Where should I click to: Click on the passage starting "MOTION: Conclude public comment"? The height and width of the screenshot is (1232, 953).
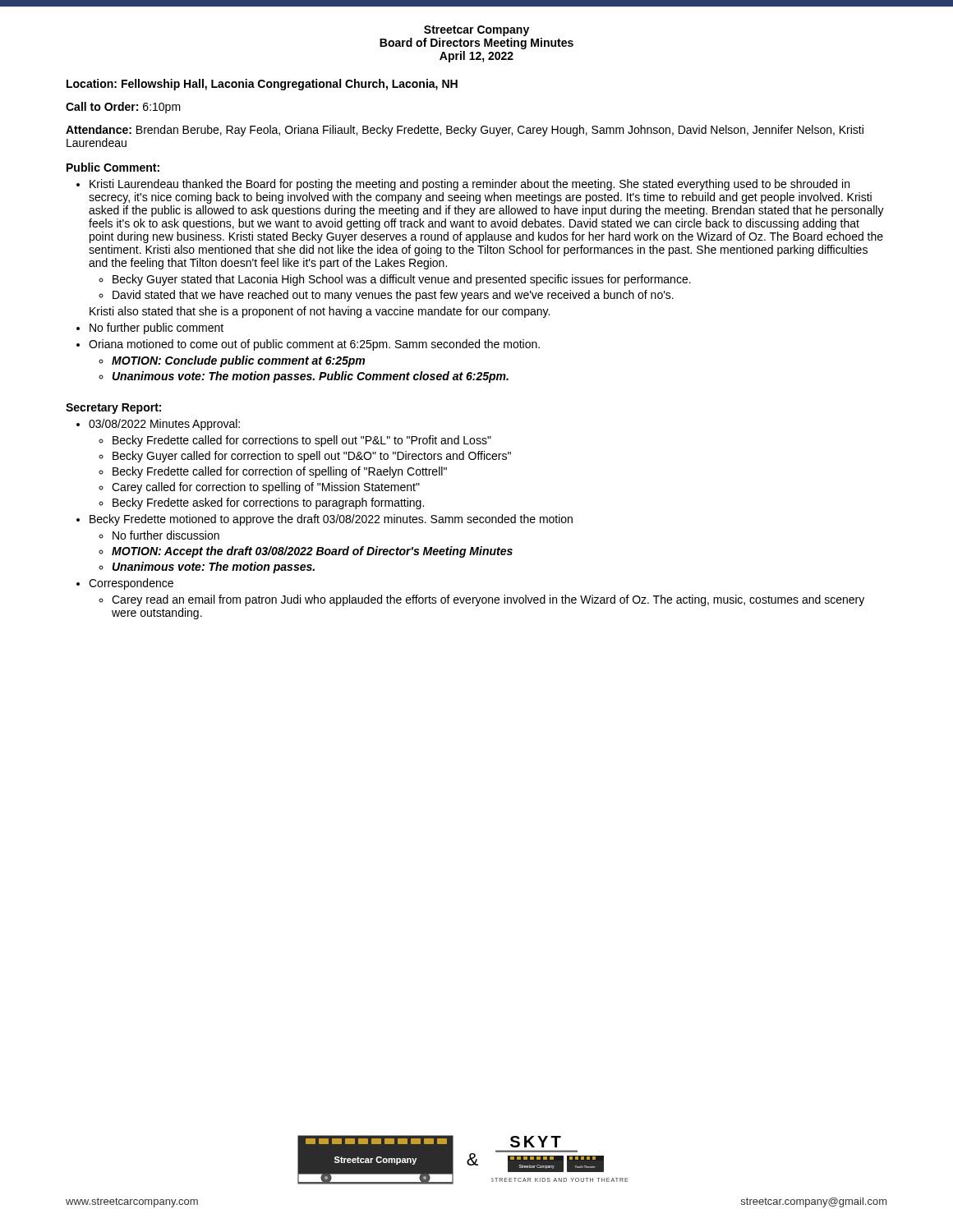coord(239,361)
